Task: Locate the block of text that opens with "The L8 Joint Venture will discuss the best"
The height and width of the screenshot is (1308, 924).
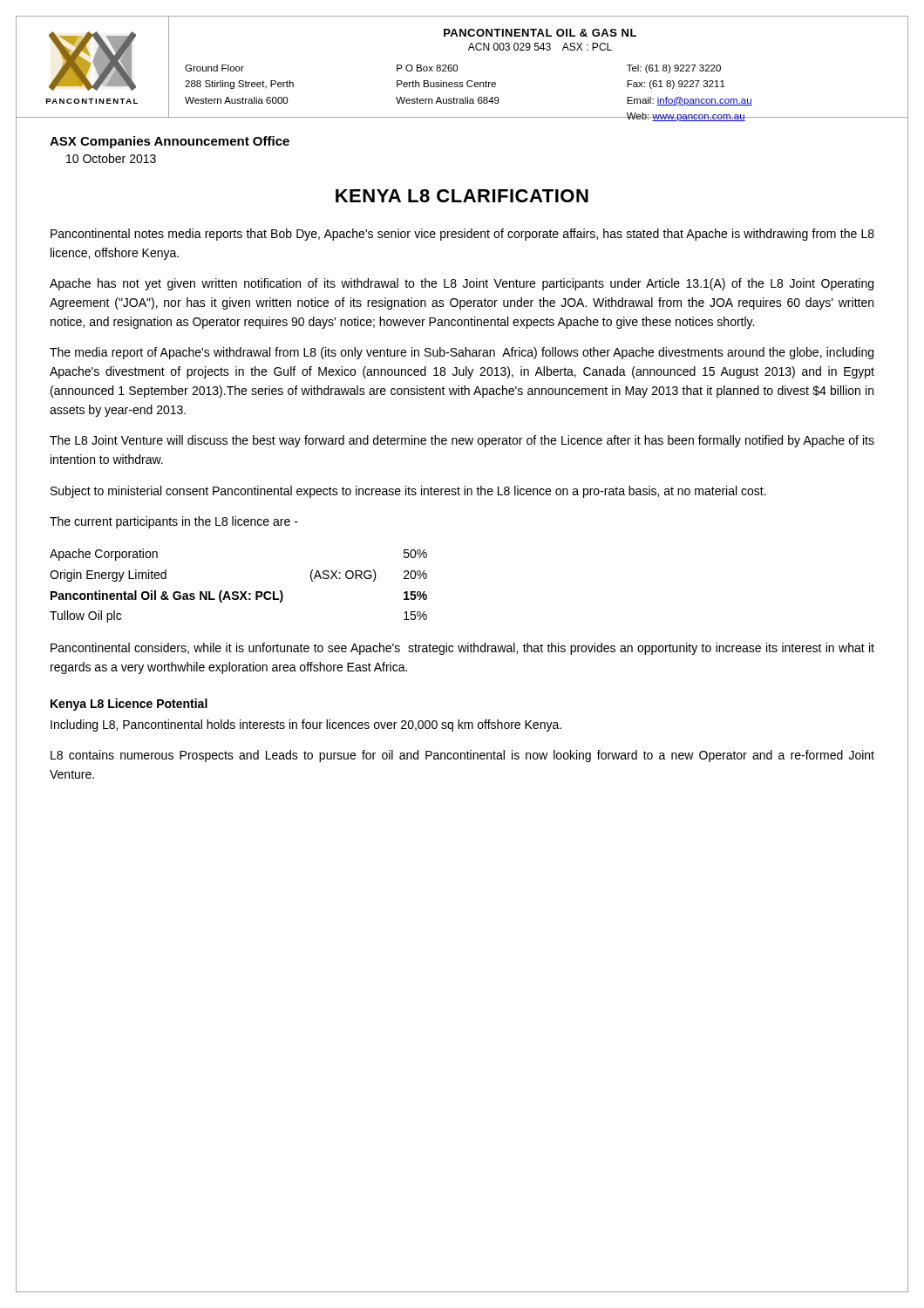Action: coord(462,450)
